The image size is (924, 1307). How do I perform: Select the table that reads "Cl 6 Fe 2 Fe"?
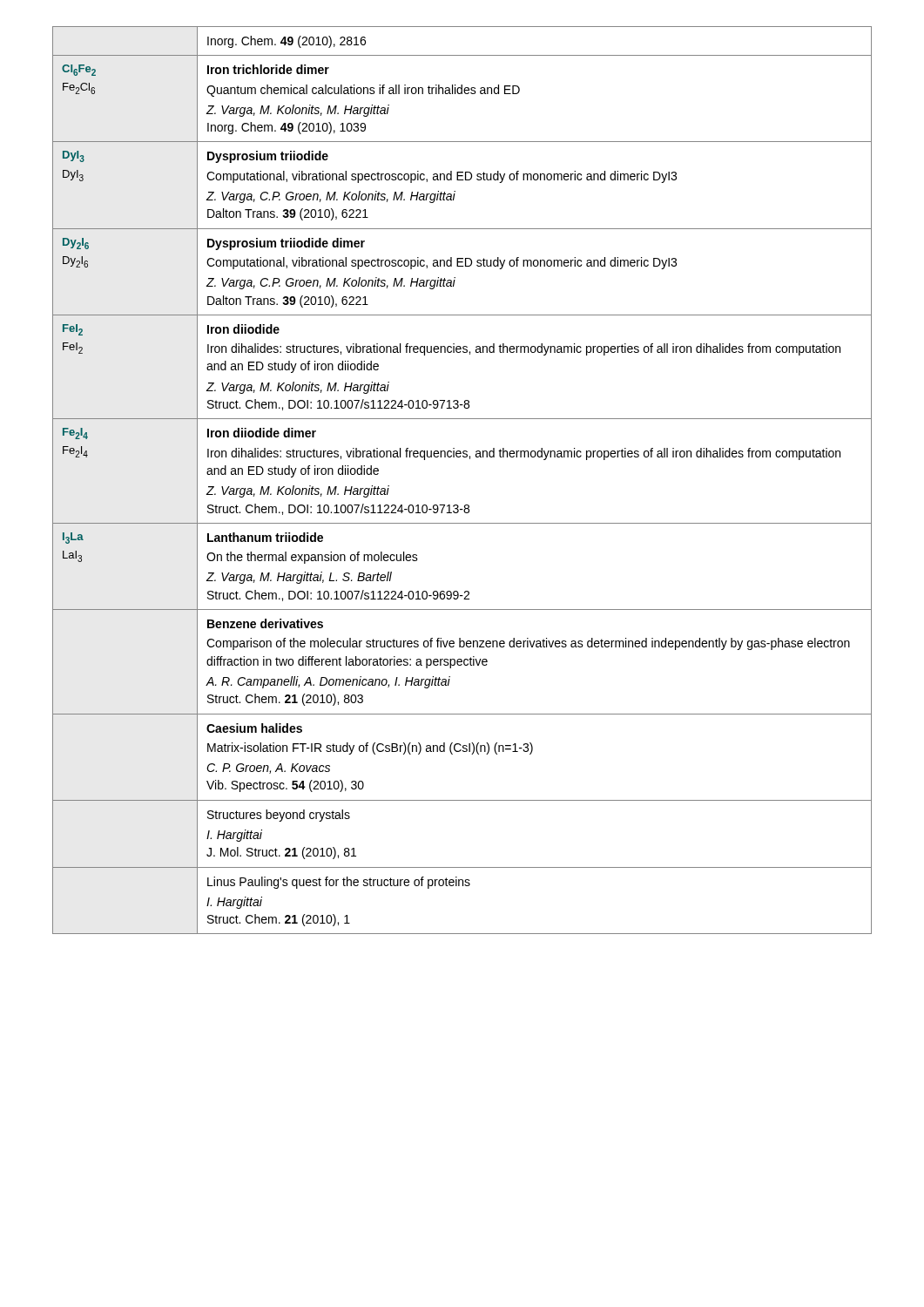[x=462, y=480]
